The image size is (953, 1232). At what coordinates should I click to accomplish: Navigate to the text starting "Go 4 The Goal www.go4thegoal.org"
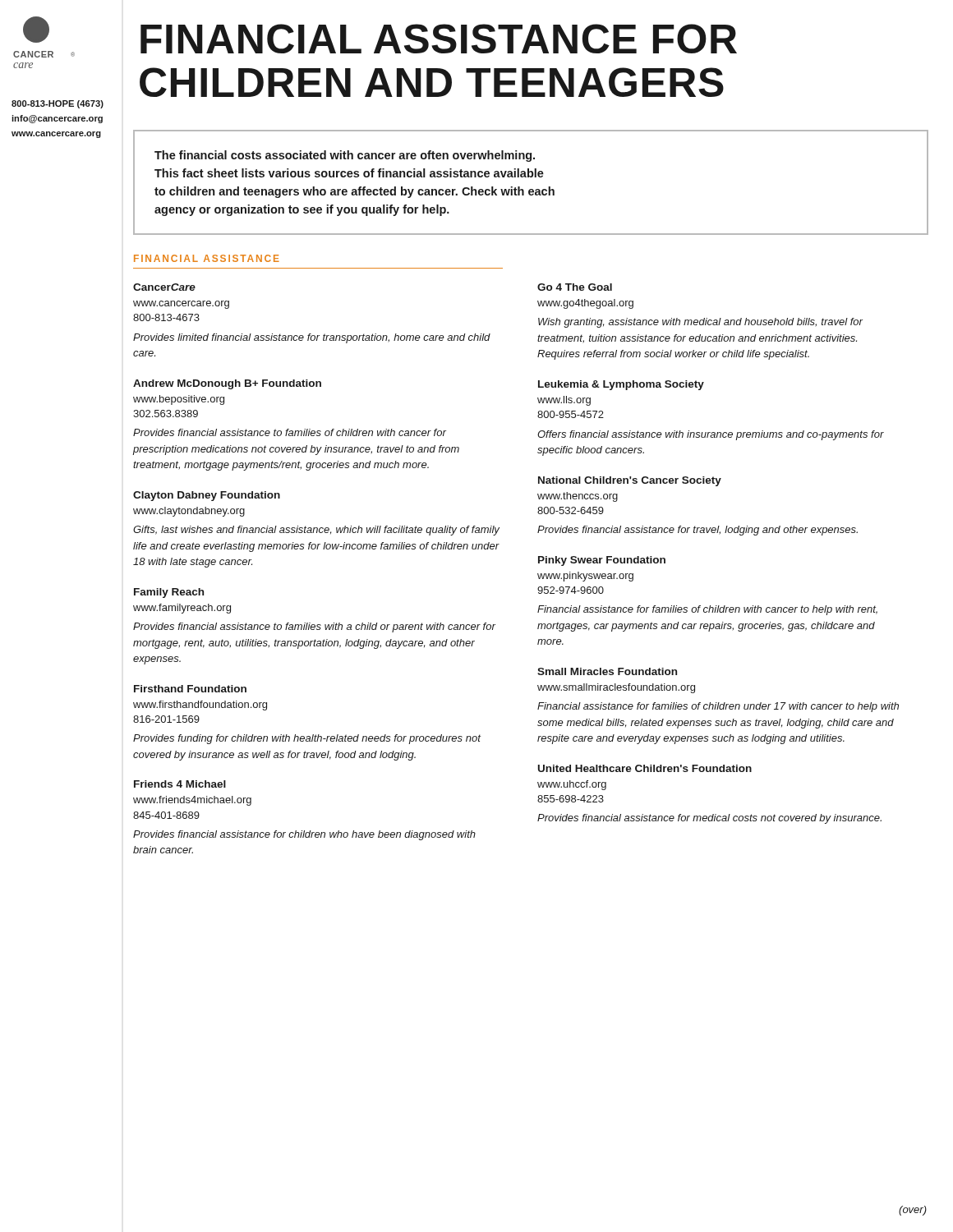(721, 321)
